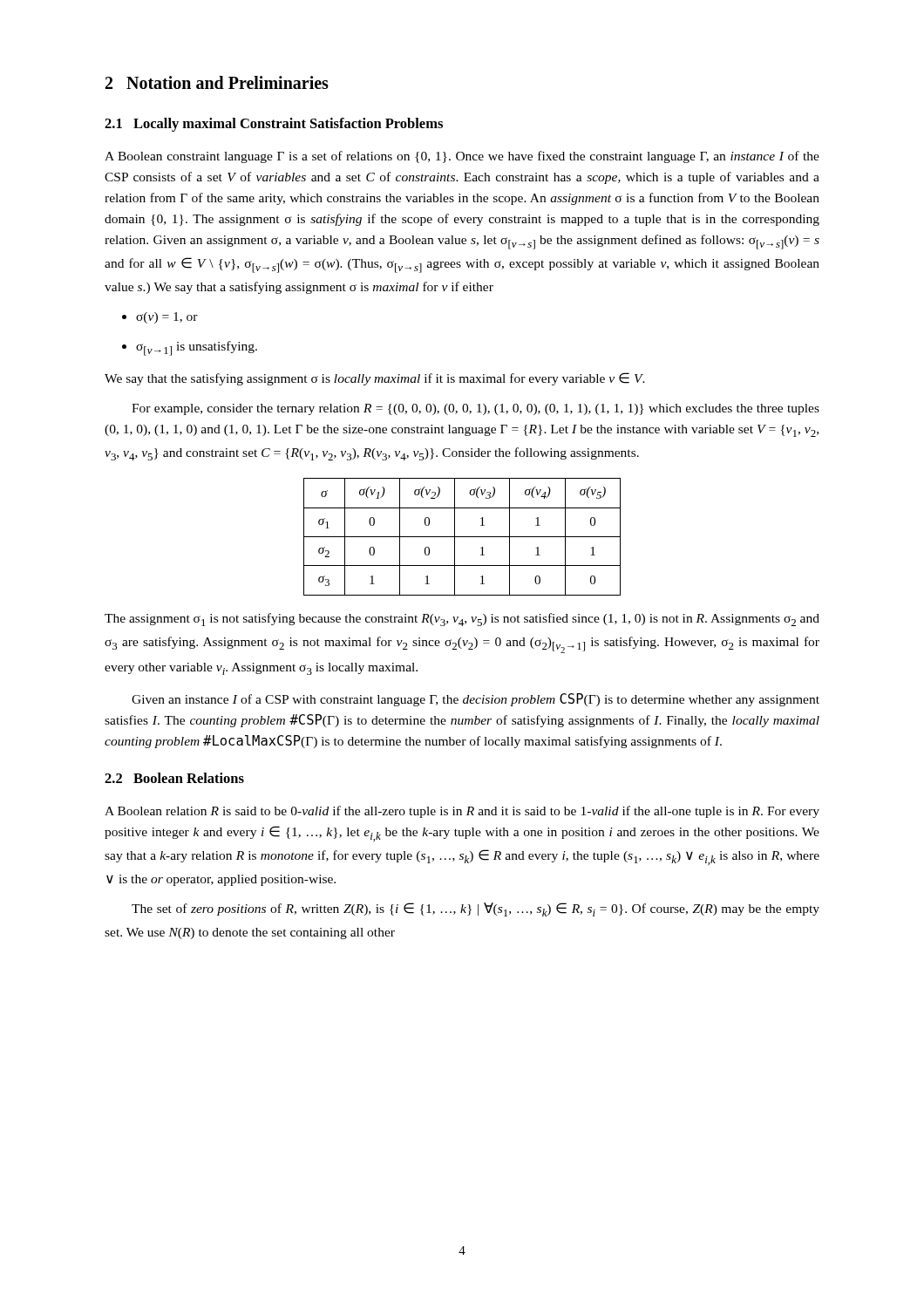This screenshot has width=924, height=1308.
Task: Select the text block that says "For example, consider the ternary relation R"
Action: (x=462, y=432)
